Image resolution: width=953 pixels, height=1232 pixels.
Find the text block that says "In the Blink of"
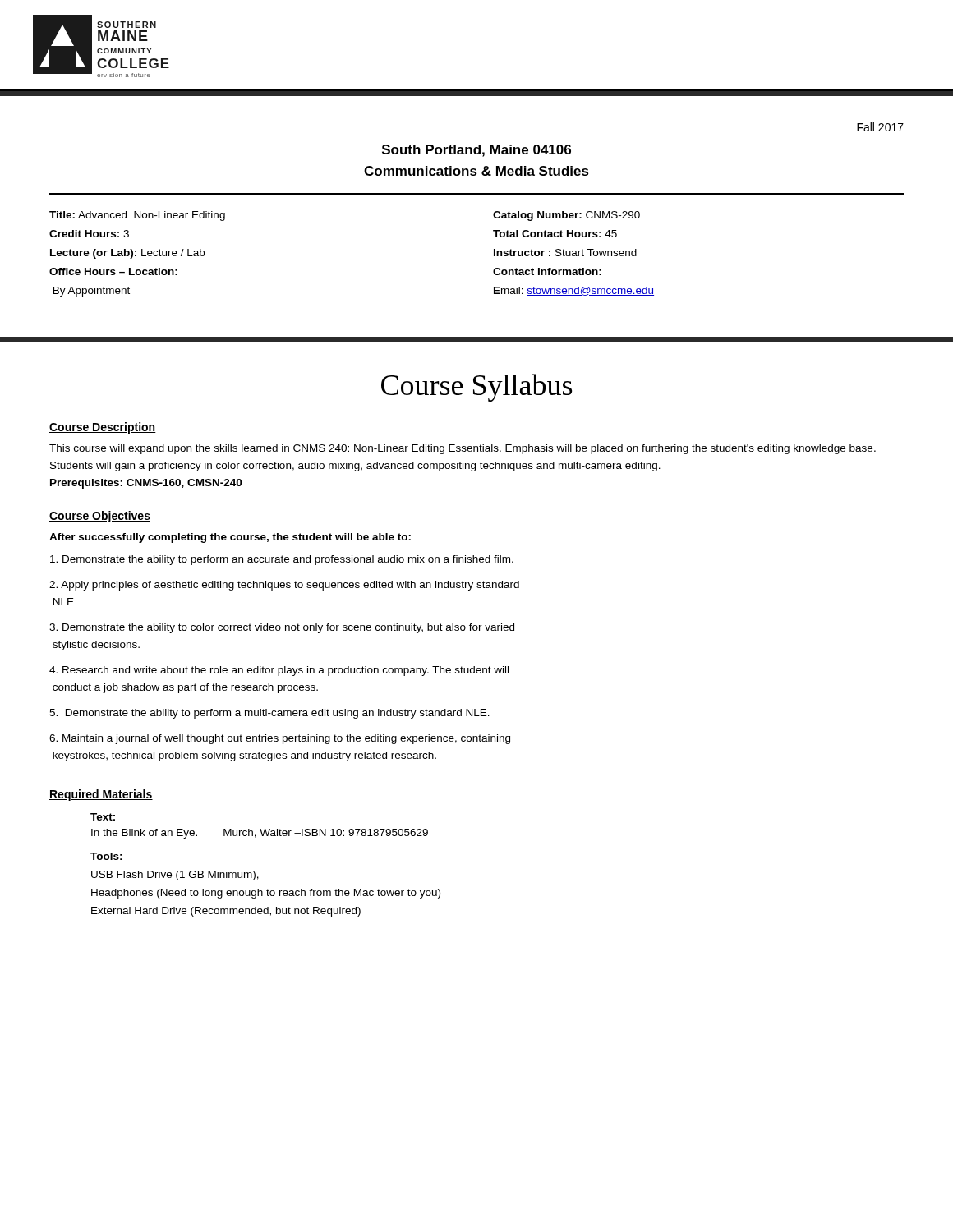coord(259,832)
